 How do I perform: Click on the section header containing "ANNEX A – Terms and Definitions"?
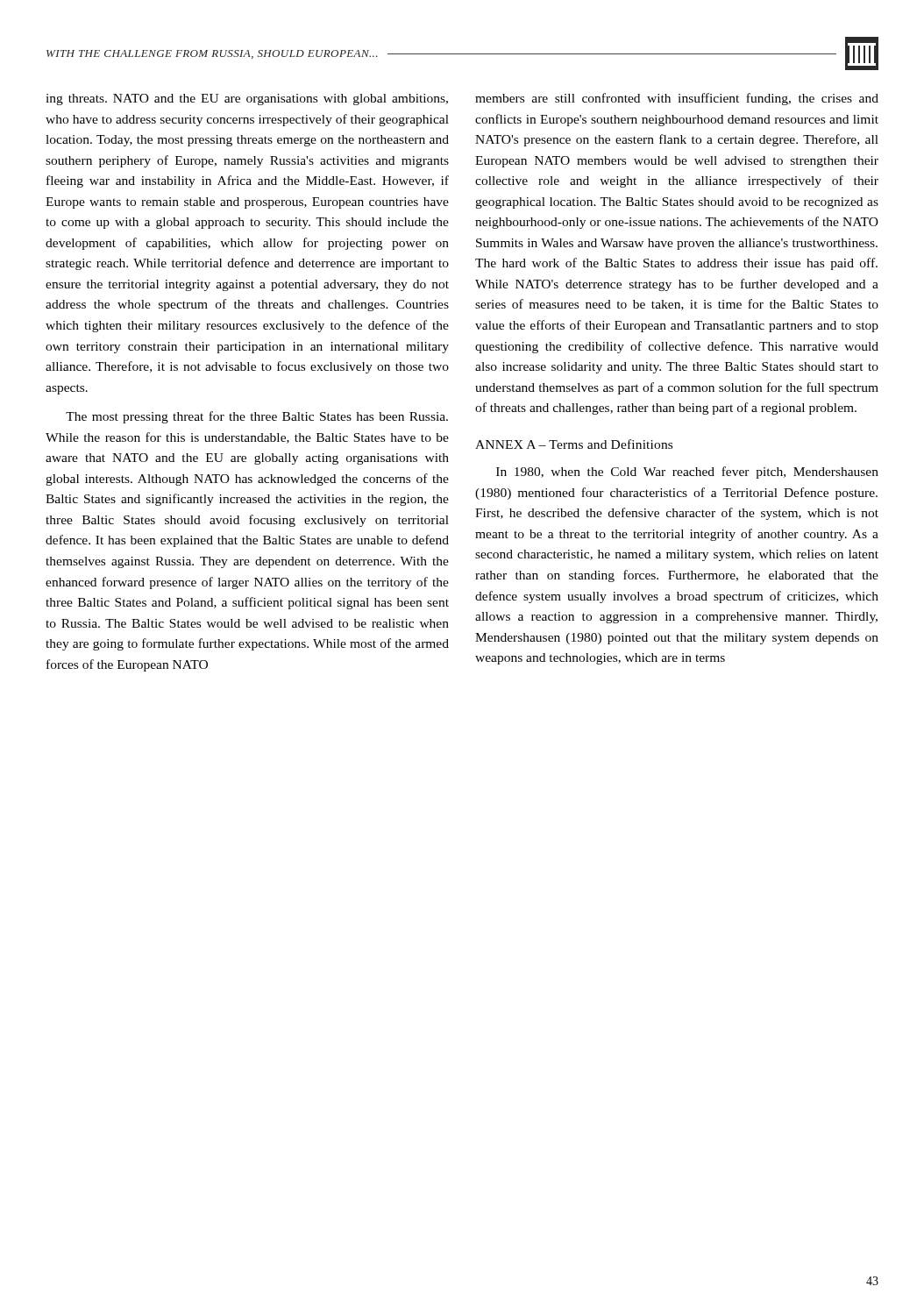pos(574,444)
